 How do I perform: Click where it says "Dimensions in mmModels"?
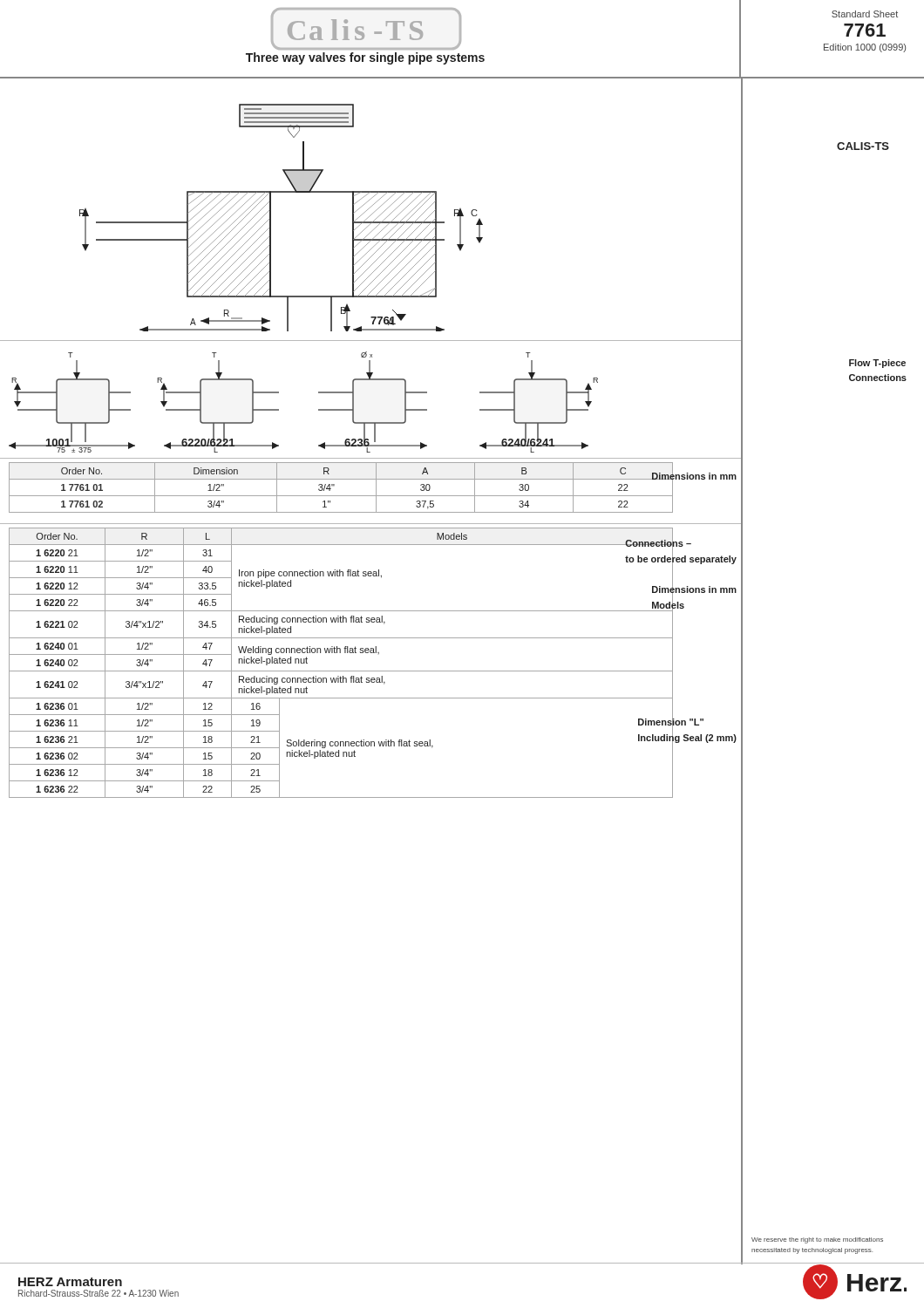pos(694,597)
